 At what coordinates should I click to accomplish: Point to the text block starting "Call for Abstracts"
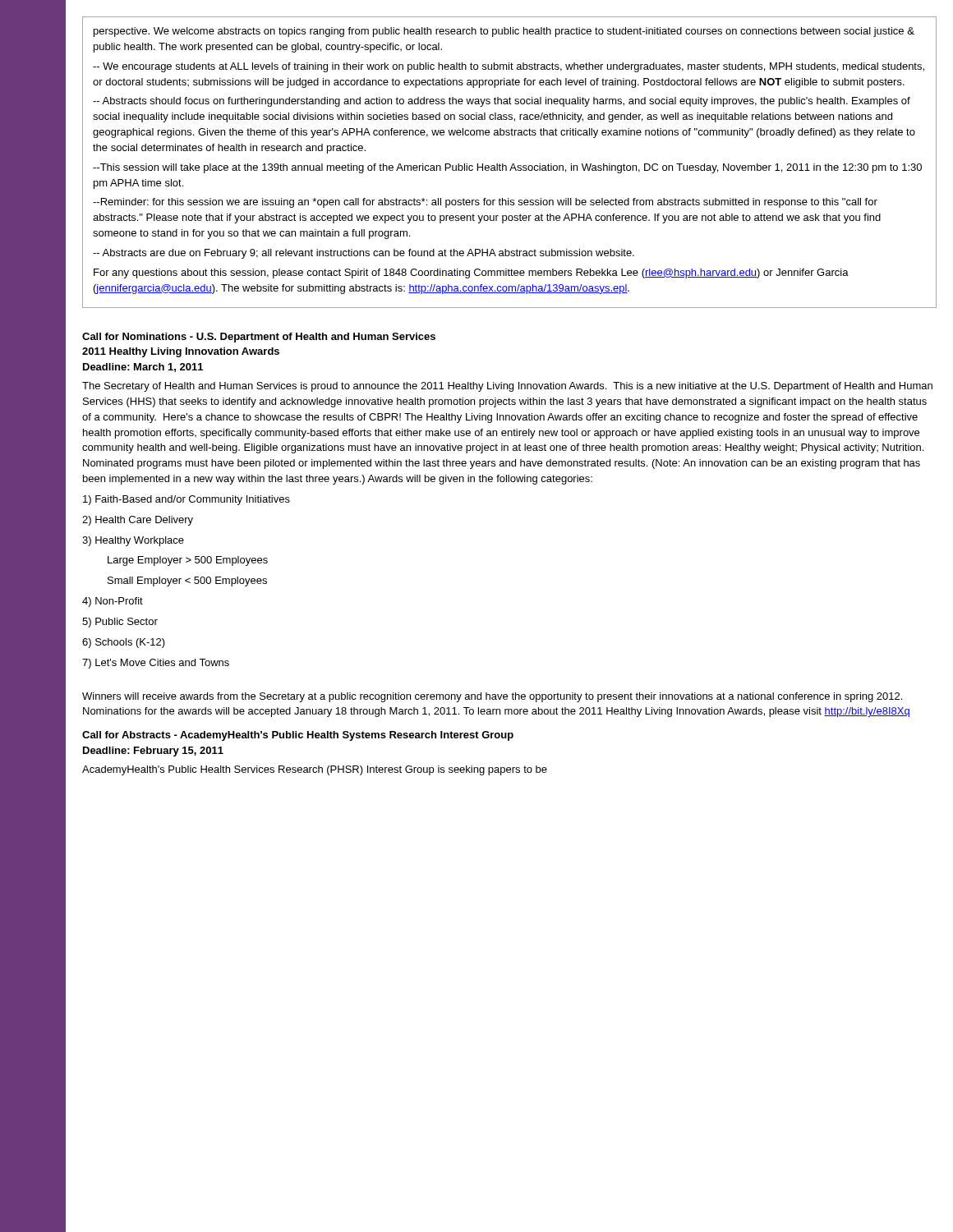pyautogui.click(x=298, y=743)
